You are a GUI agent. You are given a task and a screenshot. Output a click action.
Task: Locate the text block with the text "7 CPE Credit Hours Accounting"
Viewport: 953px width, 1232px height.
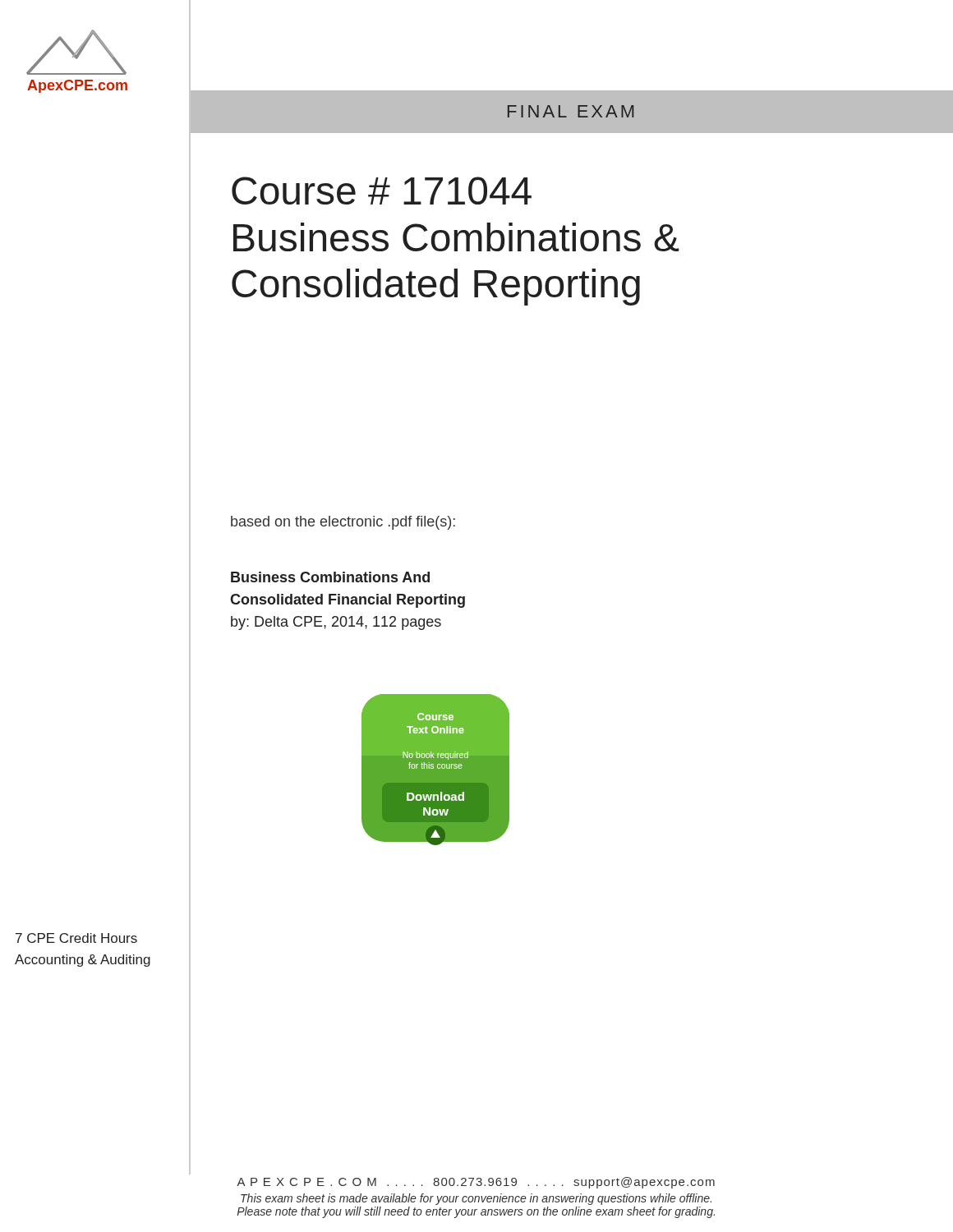click(101, 949)
